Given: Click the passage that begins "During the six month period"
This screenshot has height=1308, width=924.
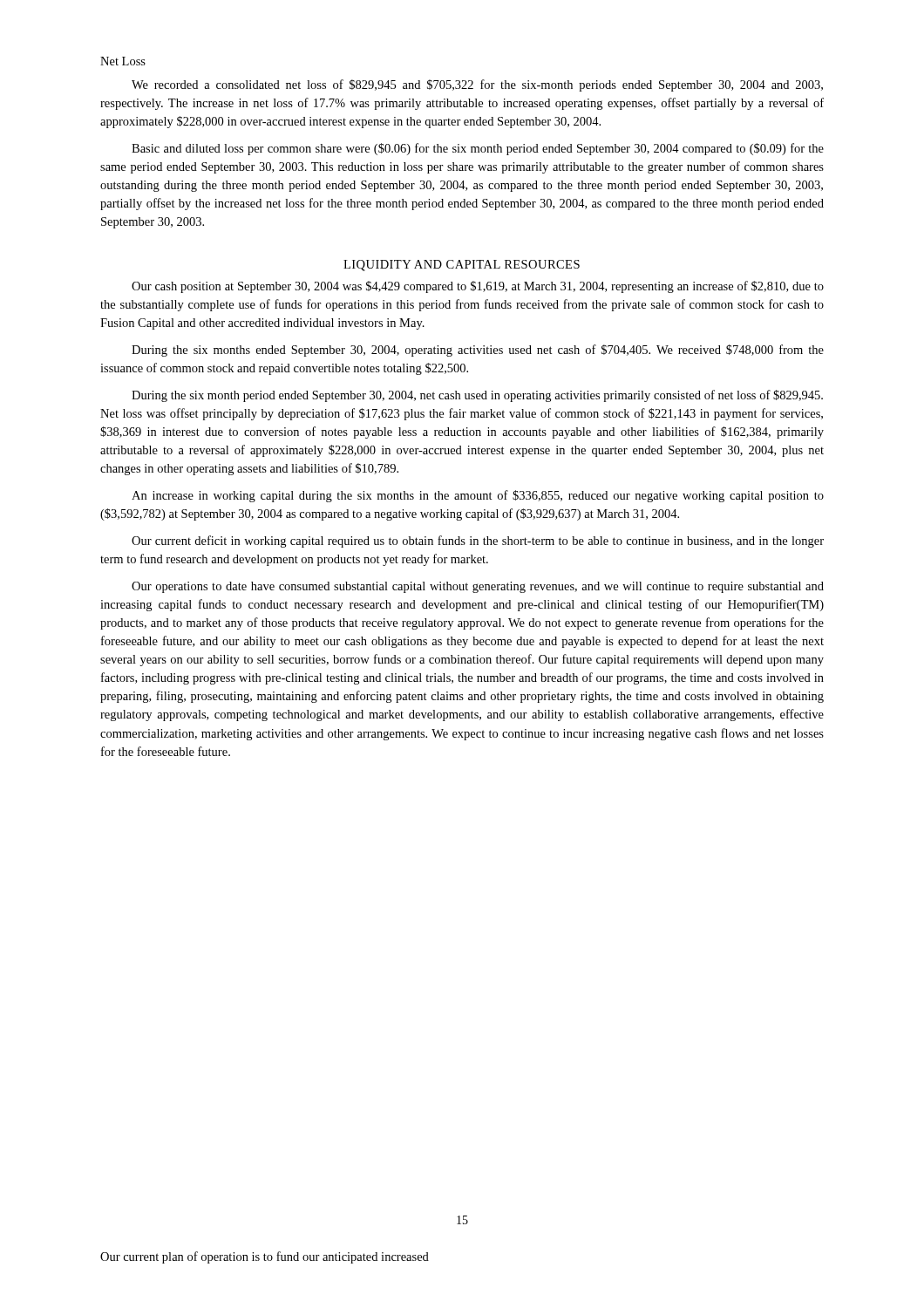Looking at the screenshot, I should tap(462, 432).
